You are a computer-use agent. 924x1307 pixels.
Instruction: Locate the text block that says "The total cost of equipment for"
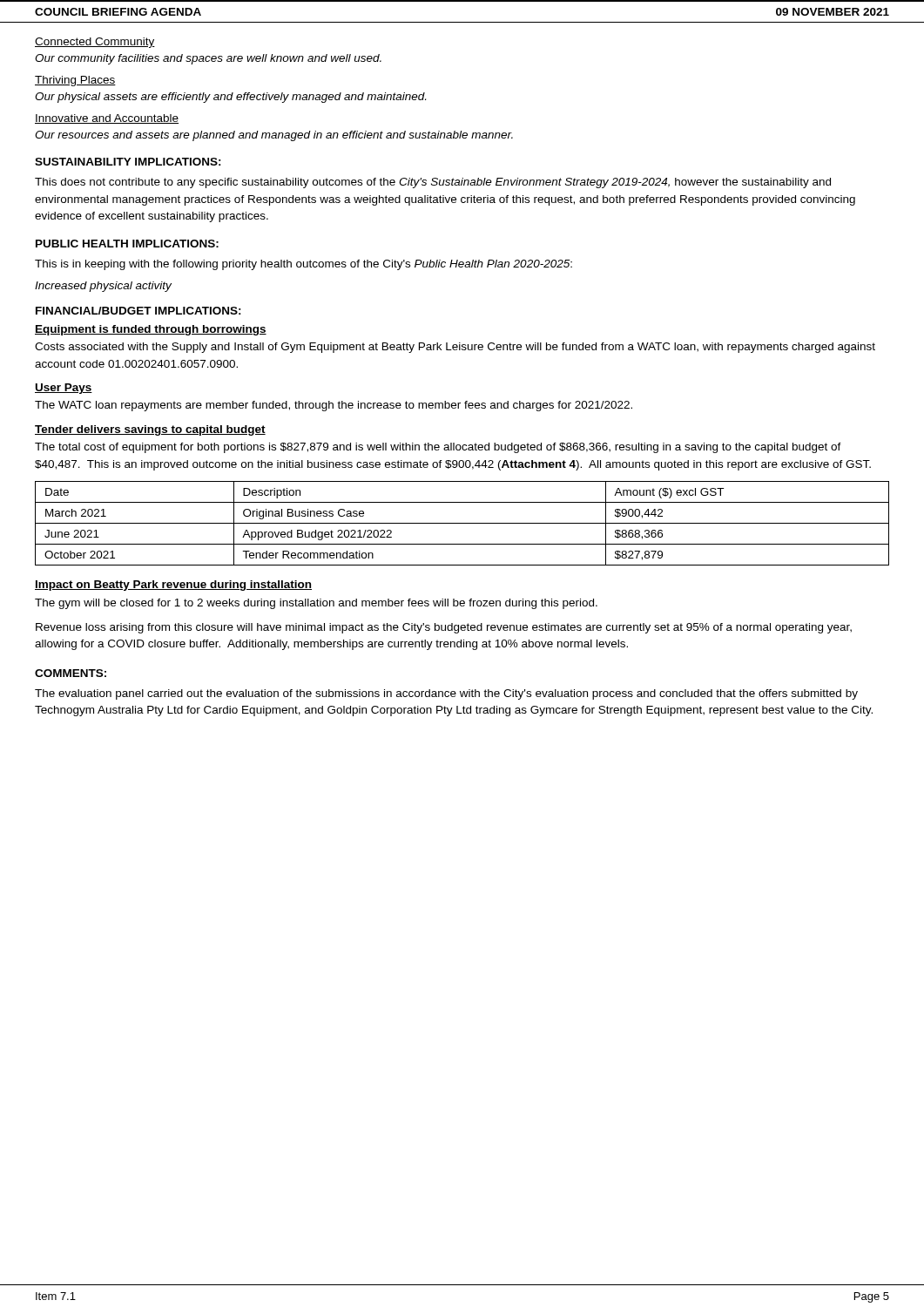tap(453, 455)
